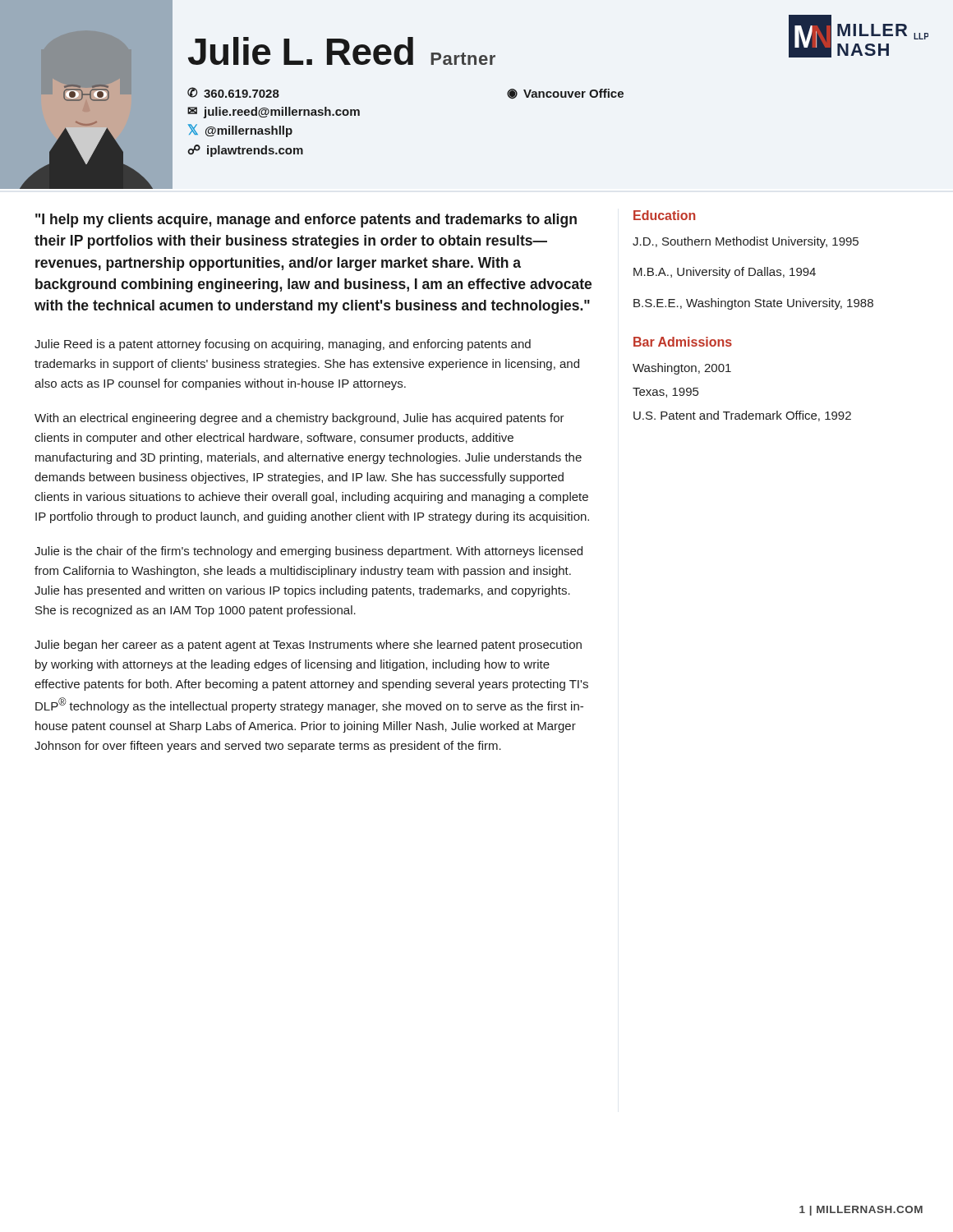This screenshot has height=1232, width=953.
Task: Select the photo
Action: pyautogui.click(x=86, y=94)
